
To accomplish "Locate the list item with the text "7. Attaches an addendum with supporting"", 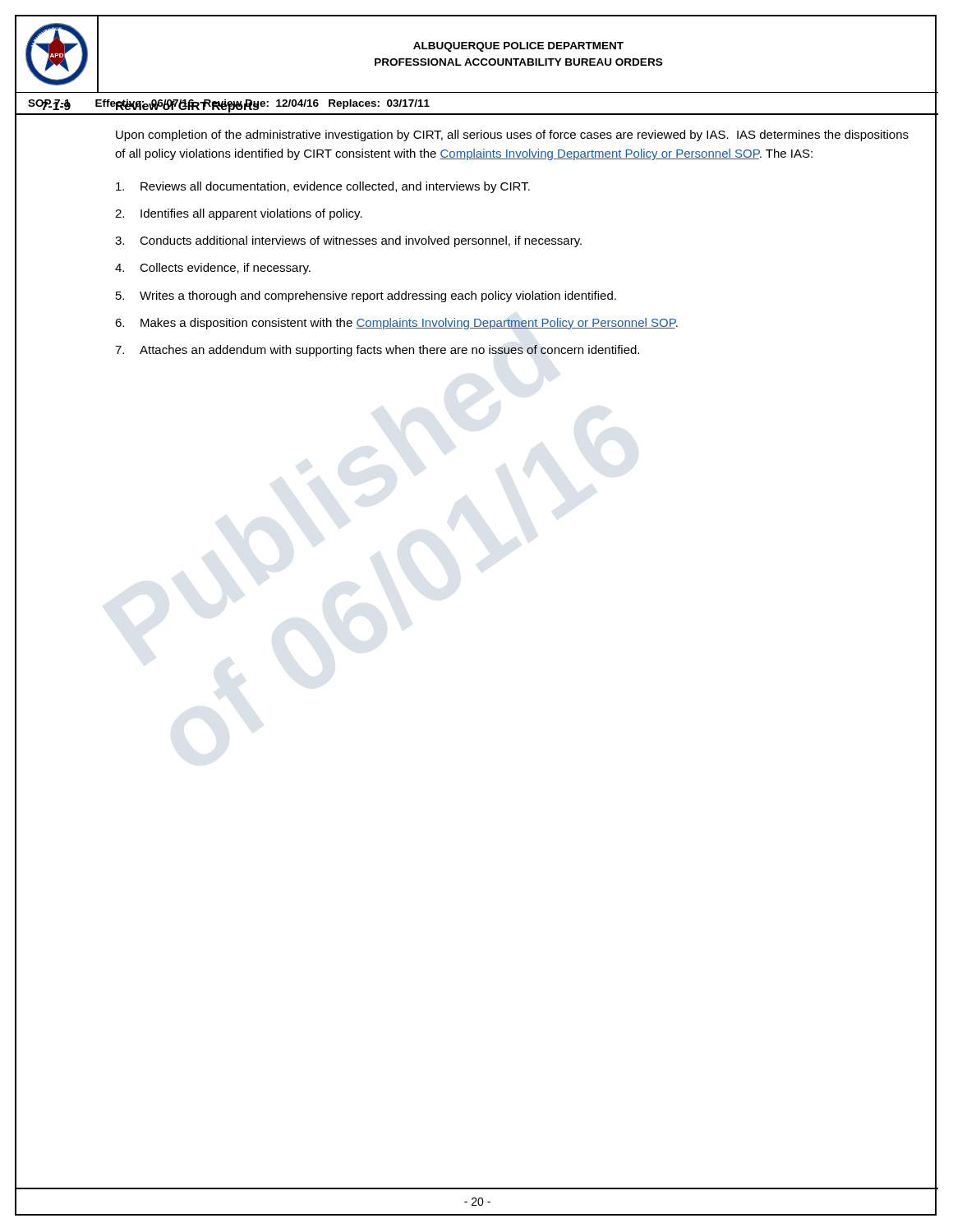I will click(514, 350).
